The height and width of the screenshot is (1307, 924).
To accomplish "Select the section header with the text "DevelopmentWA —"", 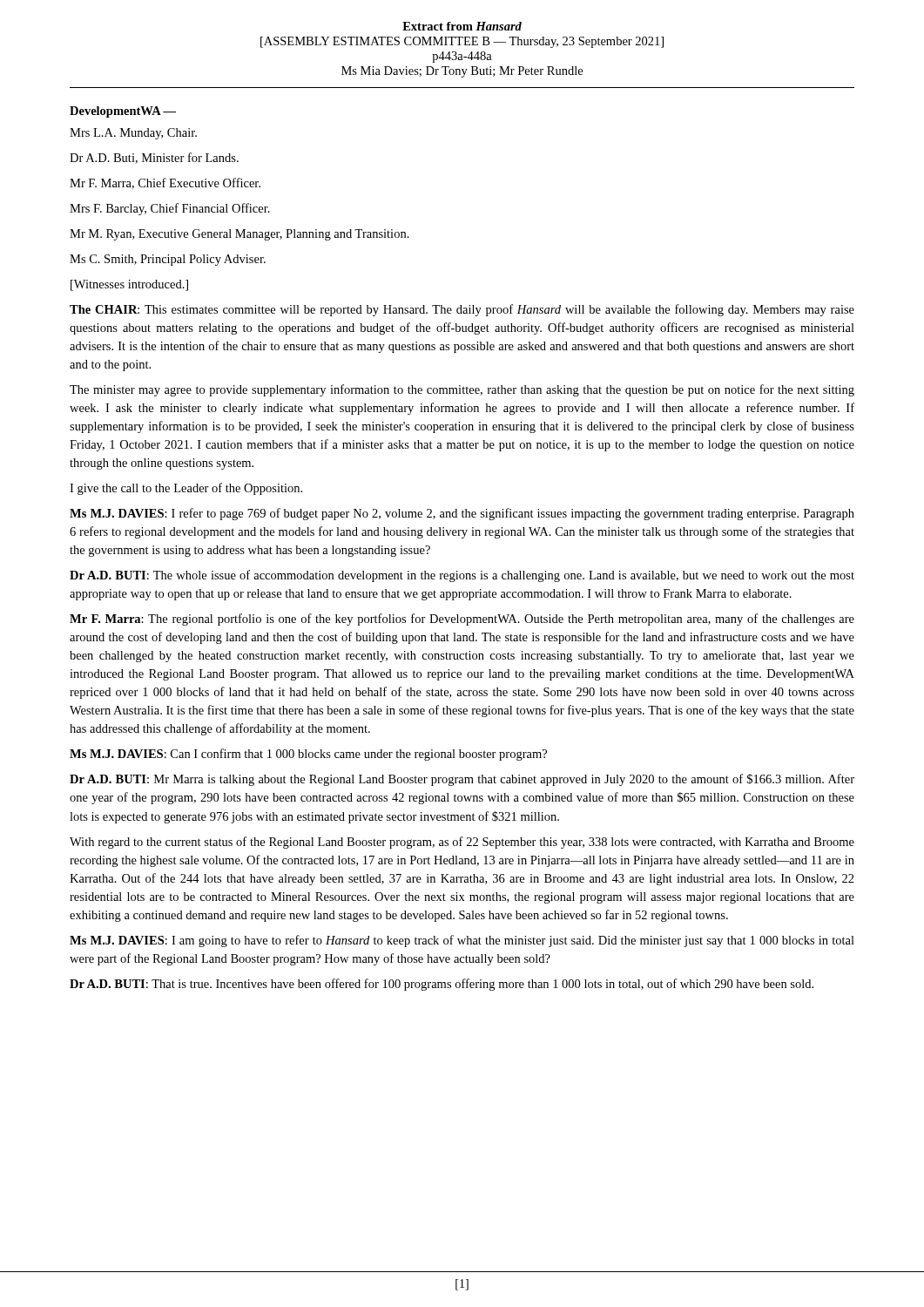I will tap(123, 111).
